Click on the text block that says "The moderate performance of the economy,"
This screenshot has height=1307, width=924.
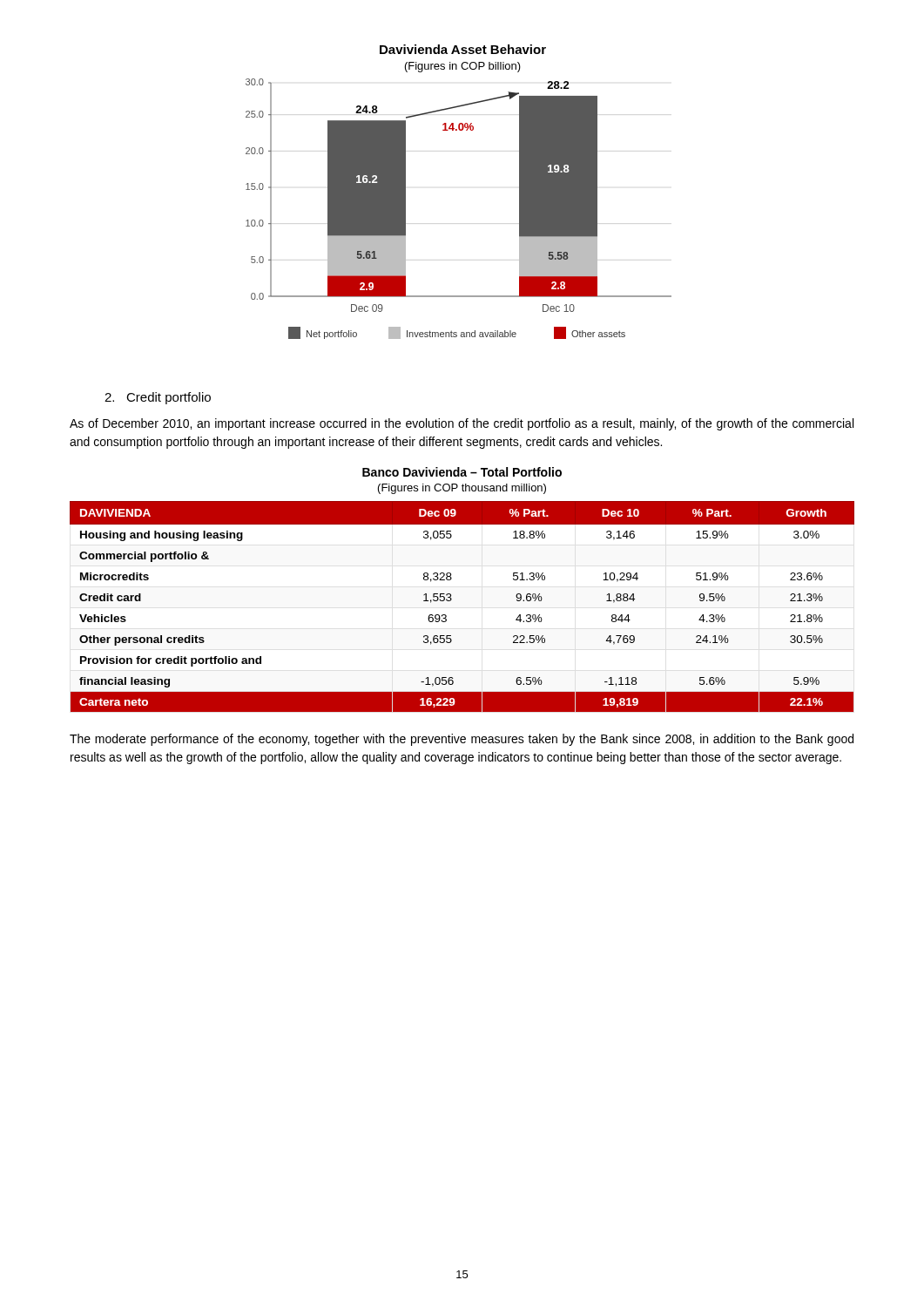pyautogui.click(x=462, y=748)
